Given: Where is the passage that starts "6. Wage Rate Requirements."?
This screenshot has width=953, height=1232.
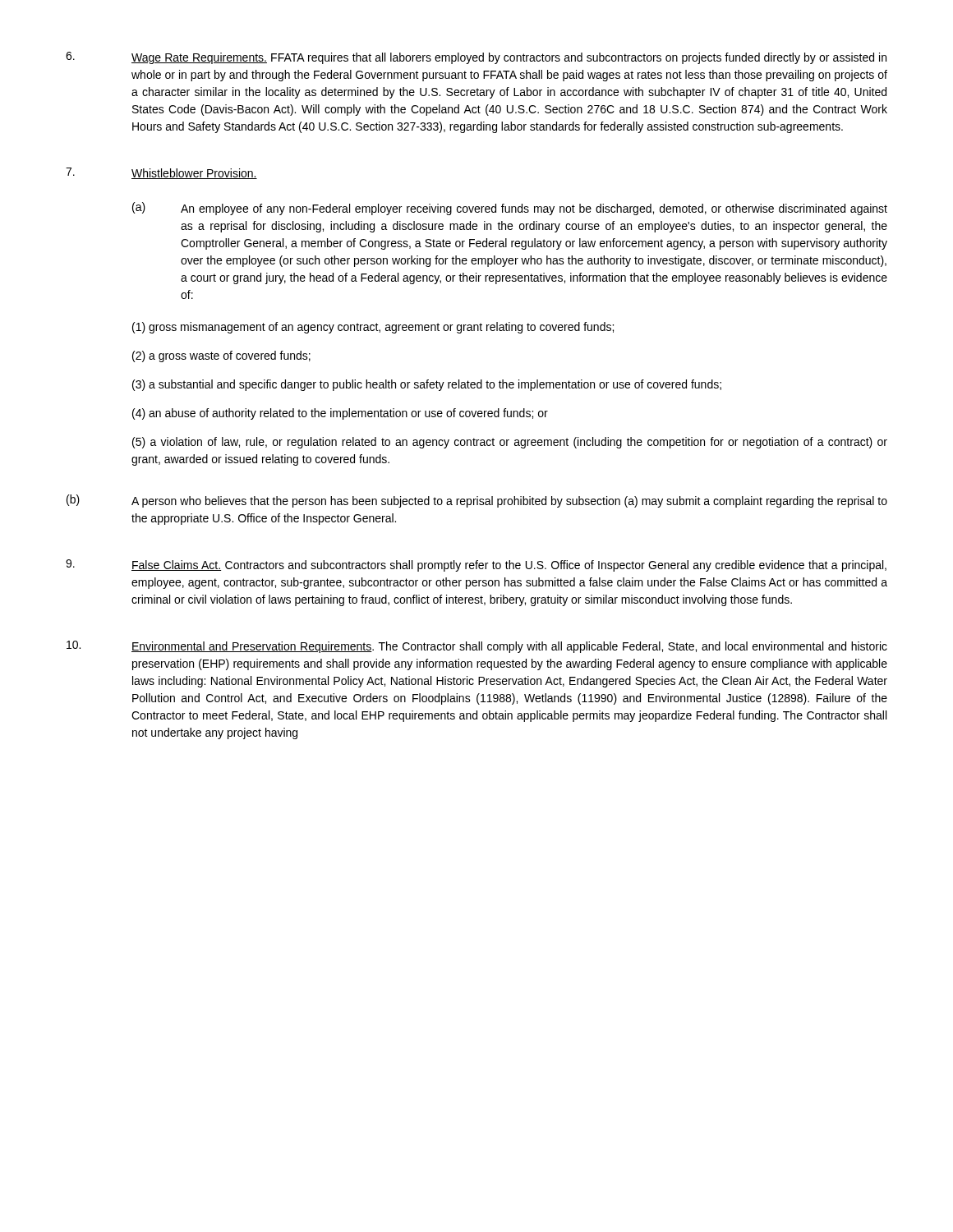Looking at the screenshot, I should click(x=476, y=92).
